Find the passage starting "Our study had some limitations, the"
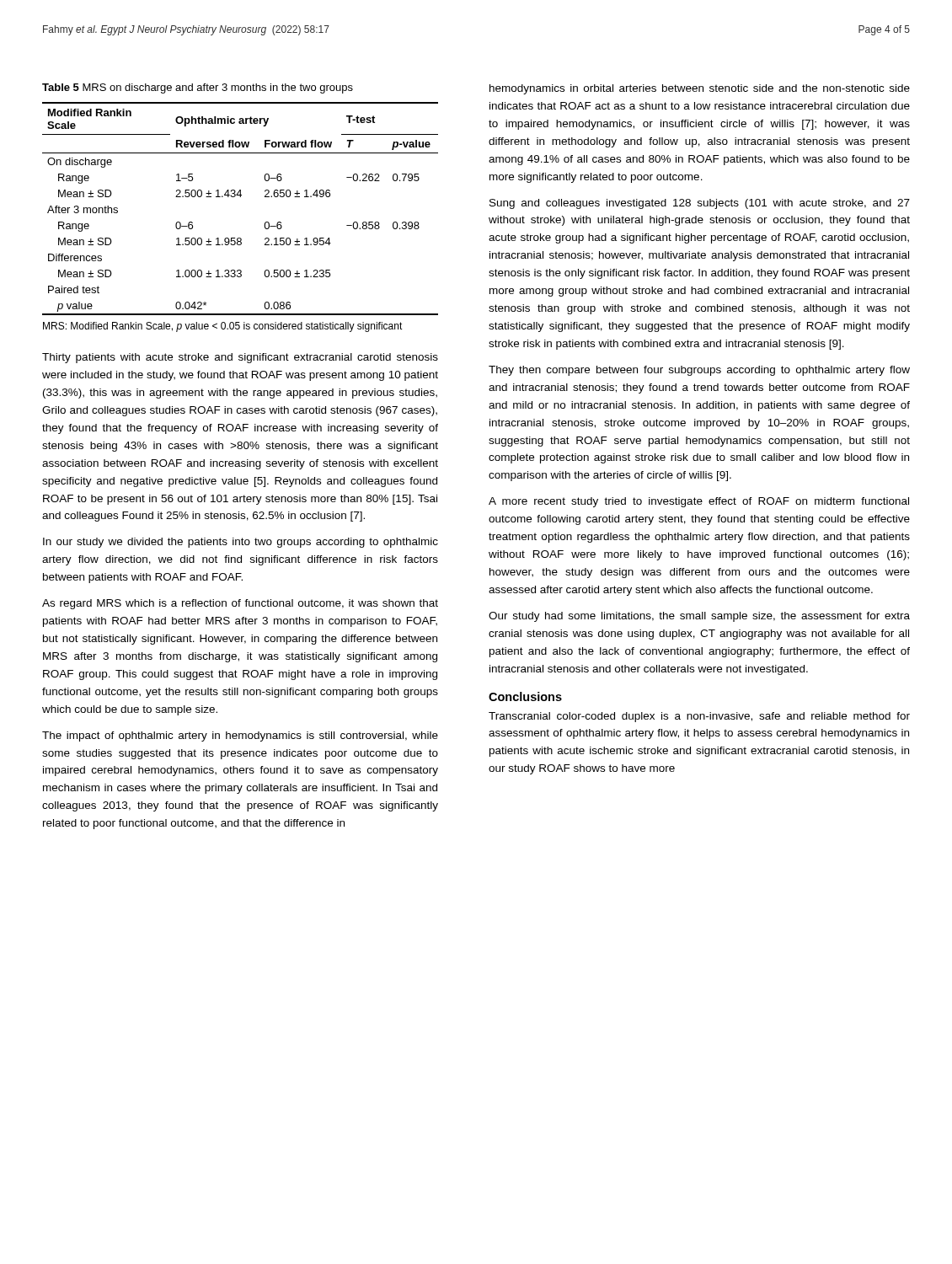 [699, 642]
